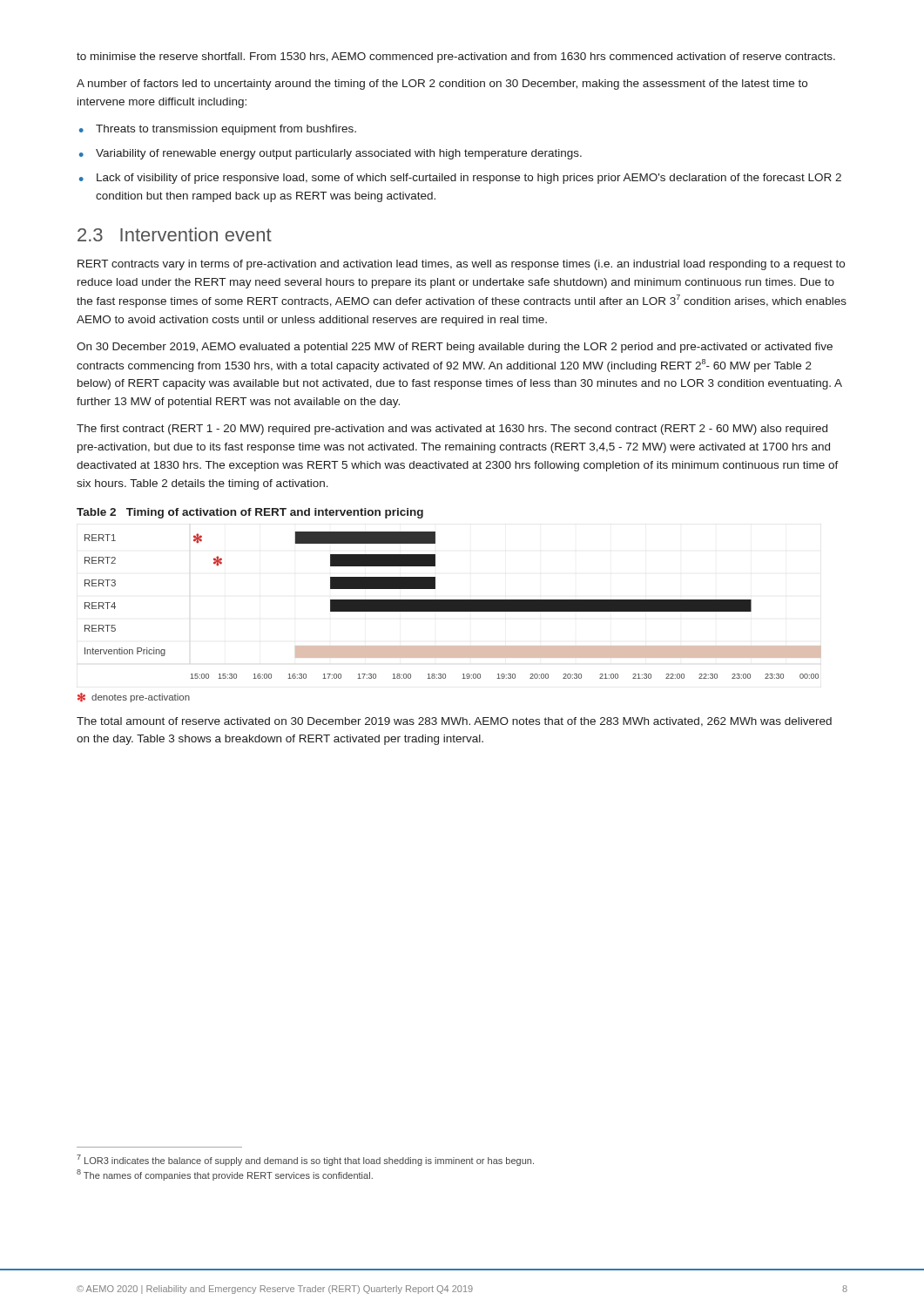The image size is (924, 1307).
Task: Select the text block starting "Table 2 Timing"
Action: (250, 511)
